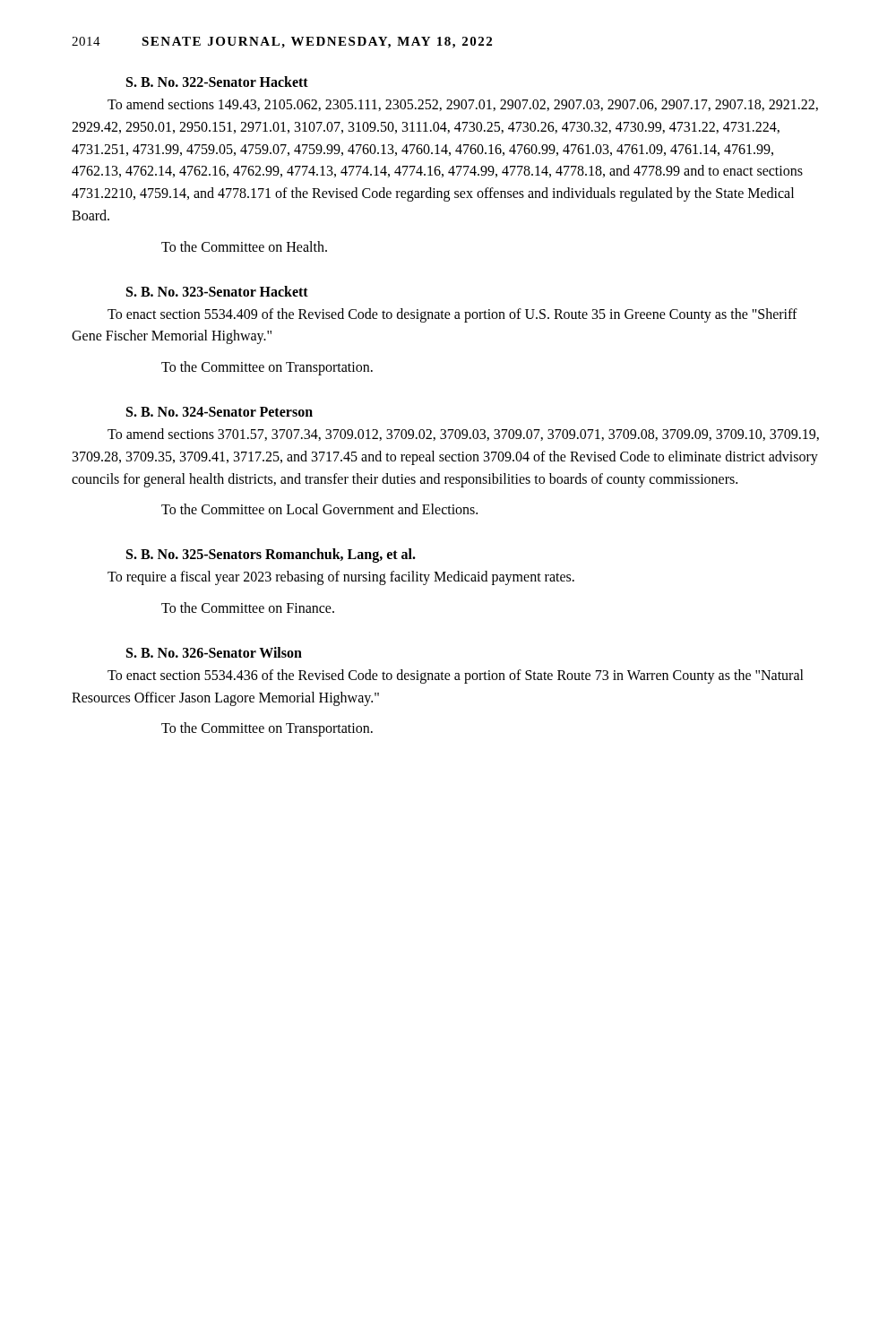Navigate to the block starting "S. B. No. 325-Senators"

[x=271, y=554]
